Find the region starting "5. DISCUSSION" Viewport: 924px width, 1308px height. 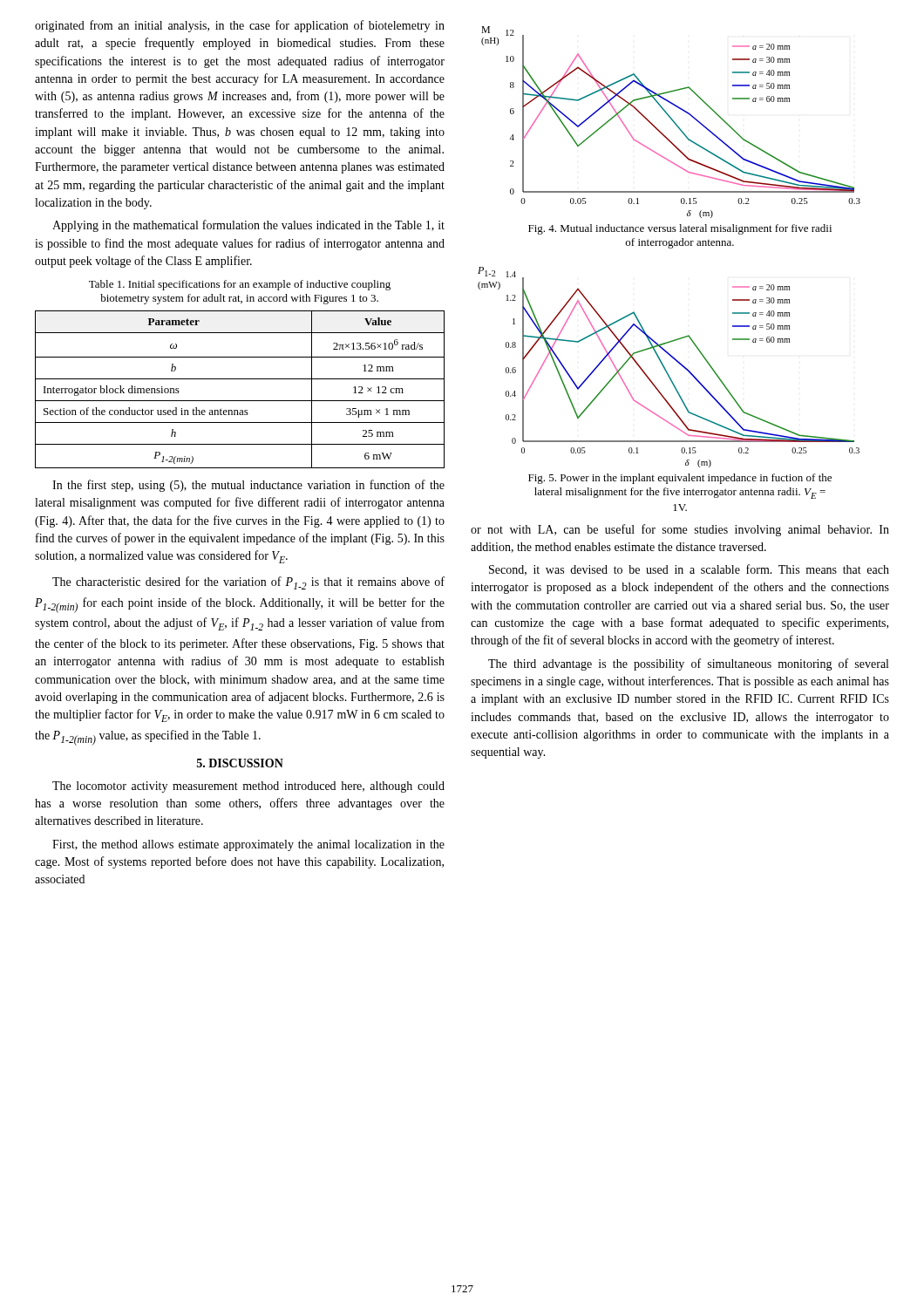[240, 763]
